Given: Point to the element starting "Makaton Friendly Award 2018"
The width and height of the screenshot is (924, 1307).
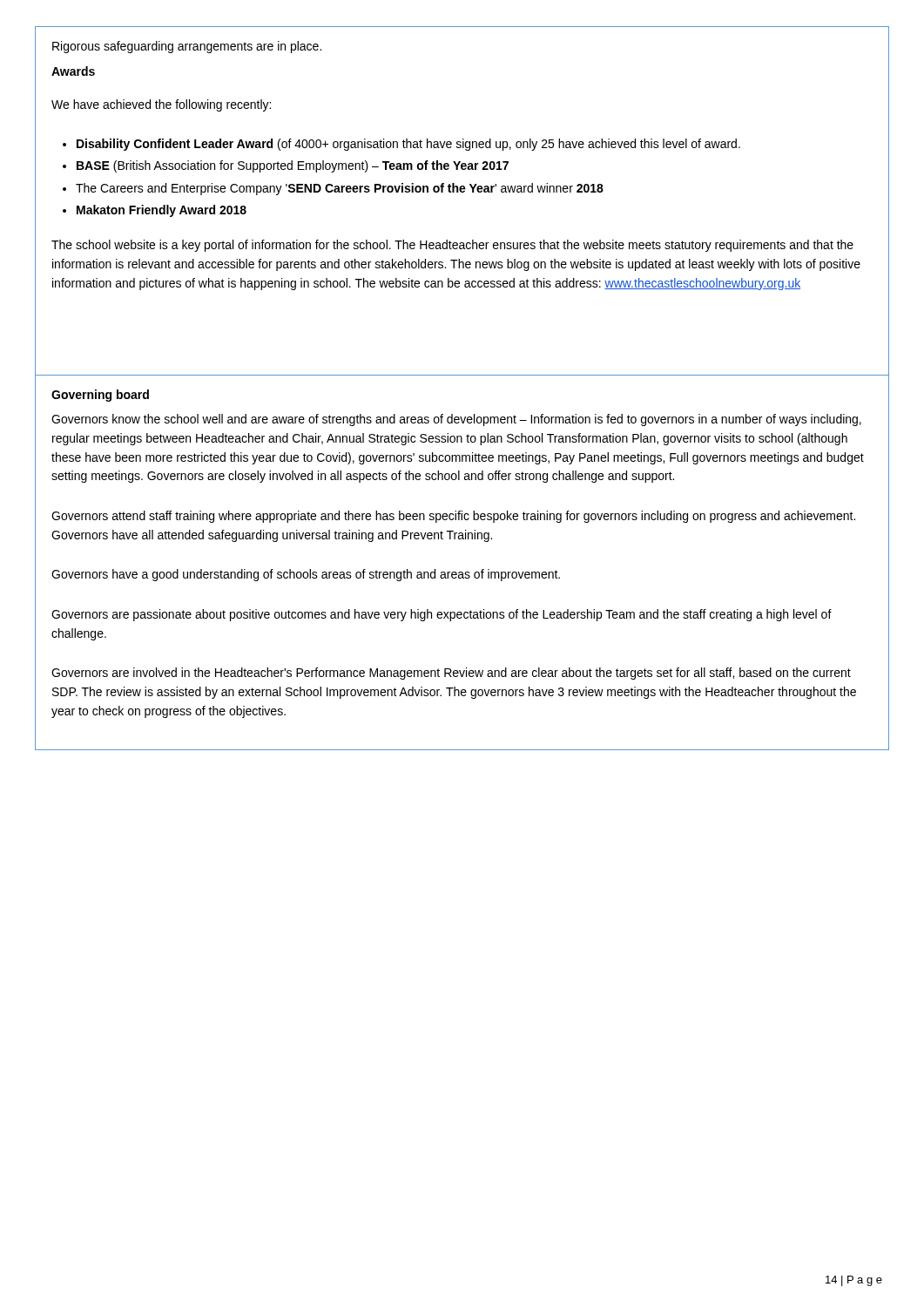Looking at the screenshot, I should pos(161,210).
